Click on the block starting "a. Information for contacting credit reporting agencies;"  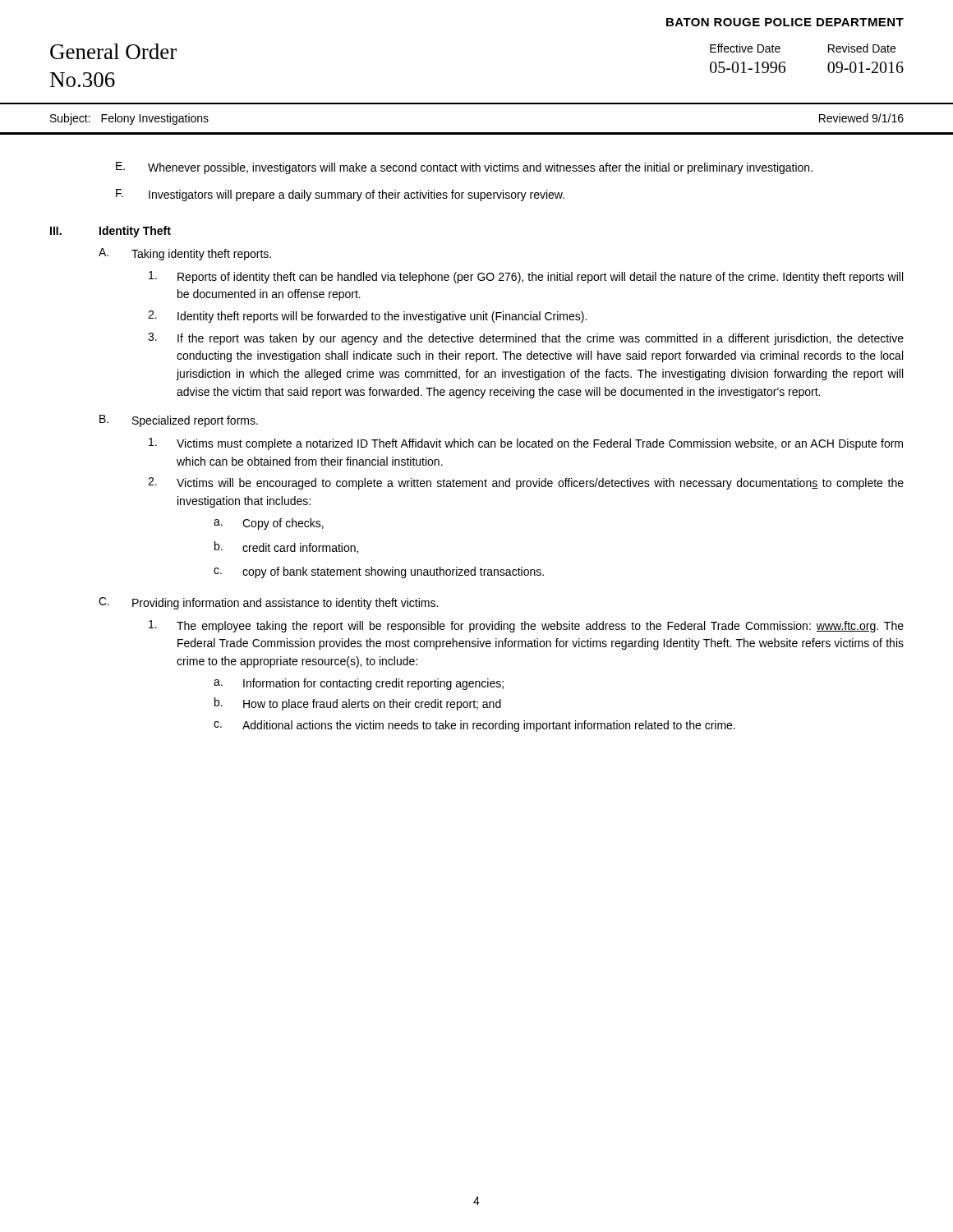359,684
